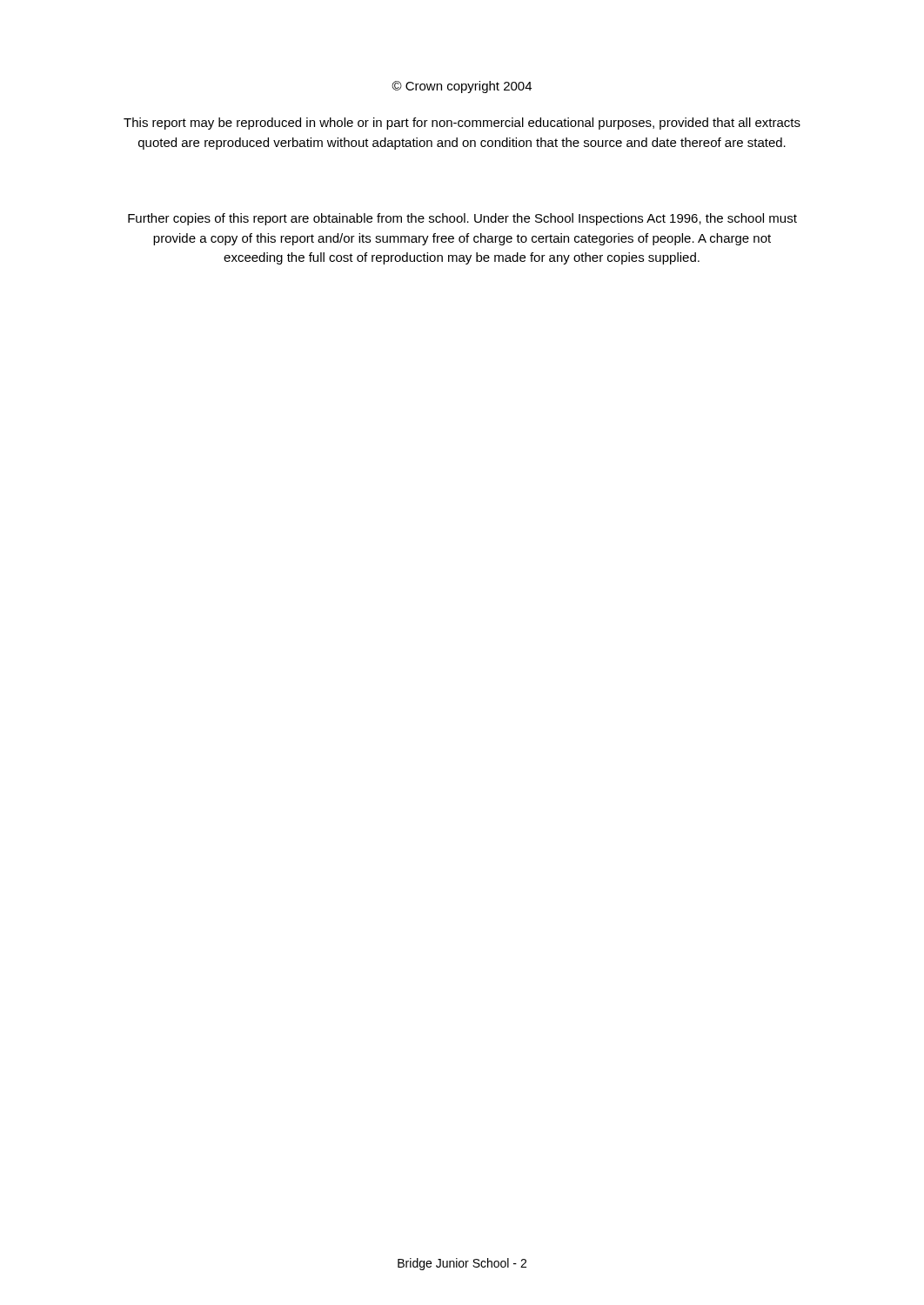
Task: Navigate to the element starting "Further copies of this report"
Action: [462, 238]
